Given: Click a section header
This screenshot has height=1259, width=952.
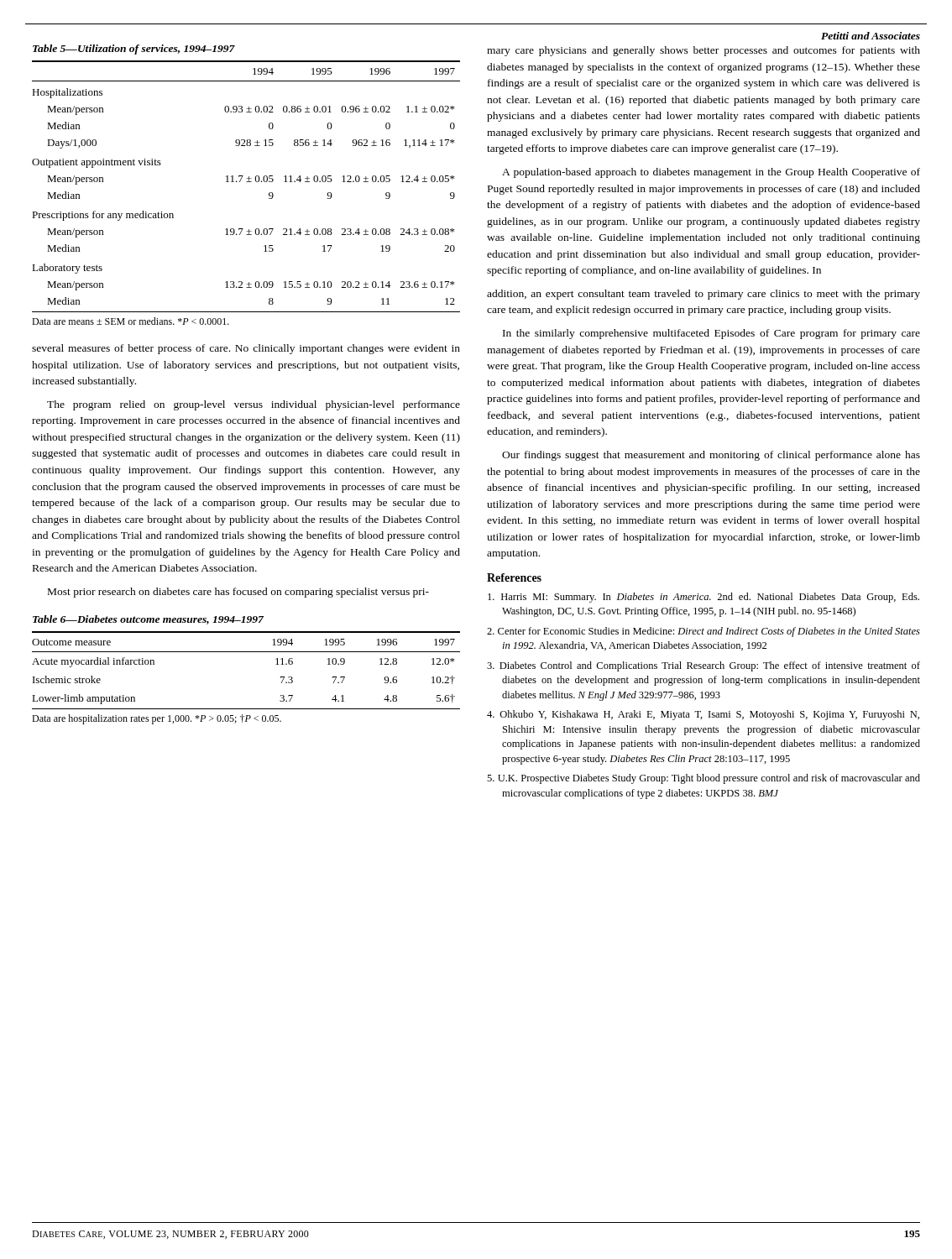Looking at the screenshot, I should pos(514,578).
